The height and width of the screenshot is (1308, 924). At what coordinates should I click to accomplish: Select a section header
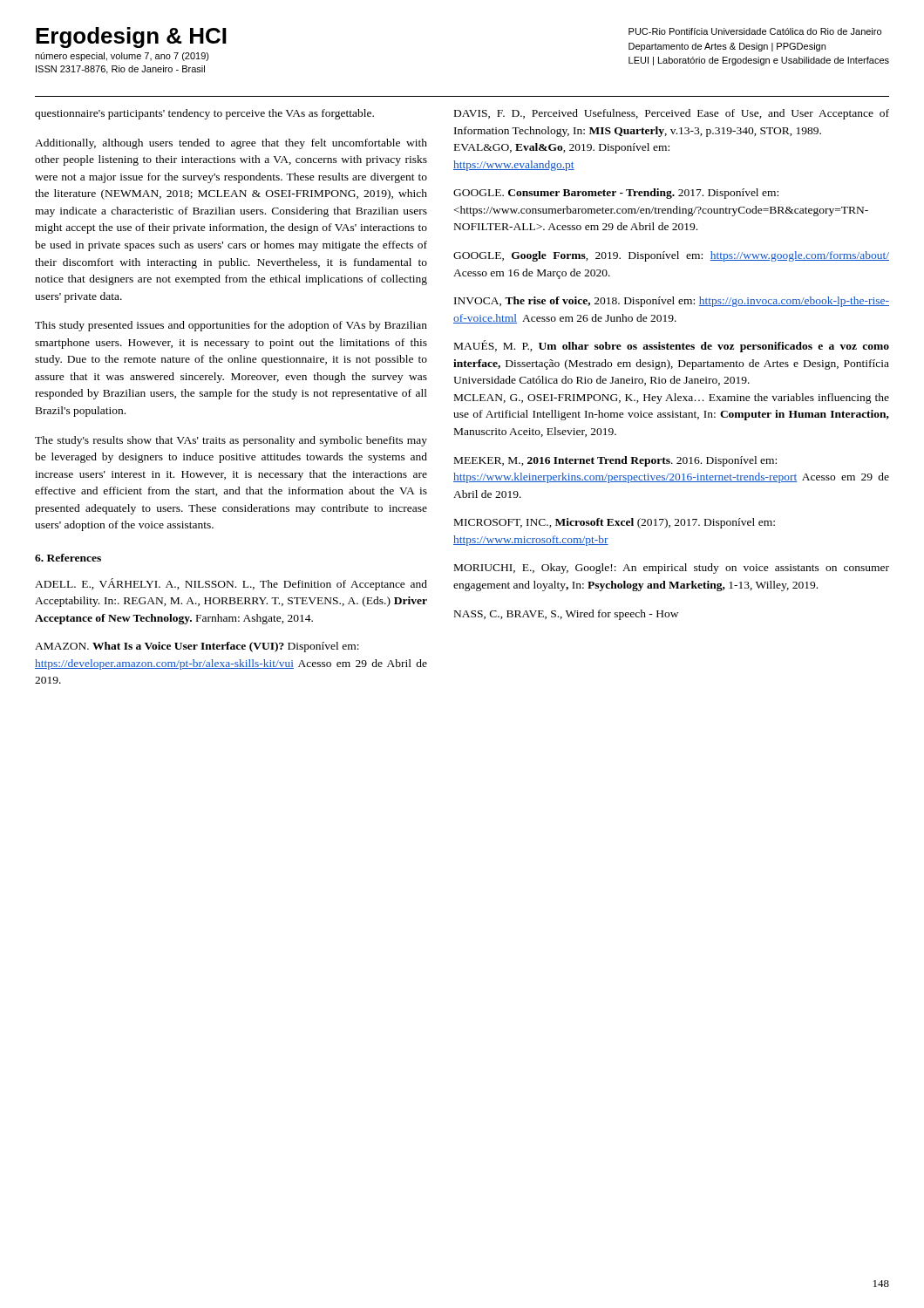231,558
